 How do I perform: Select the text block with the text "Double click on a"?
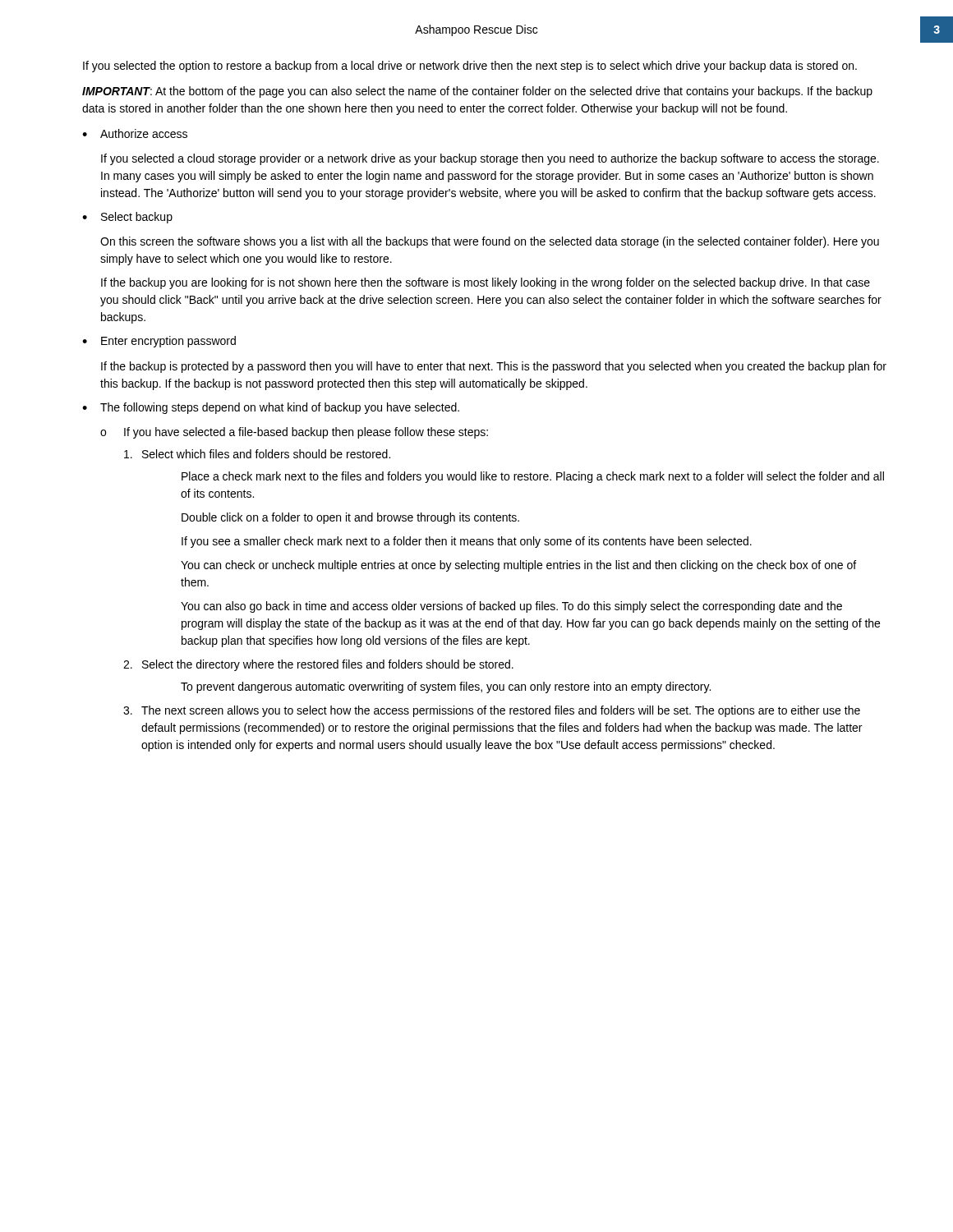[351, 517]
